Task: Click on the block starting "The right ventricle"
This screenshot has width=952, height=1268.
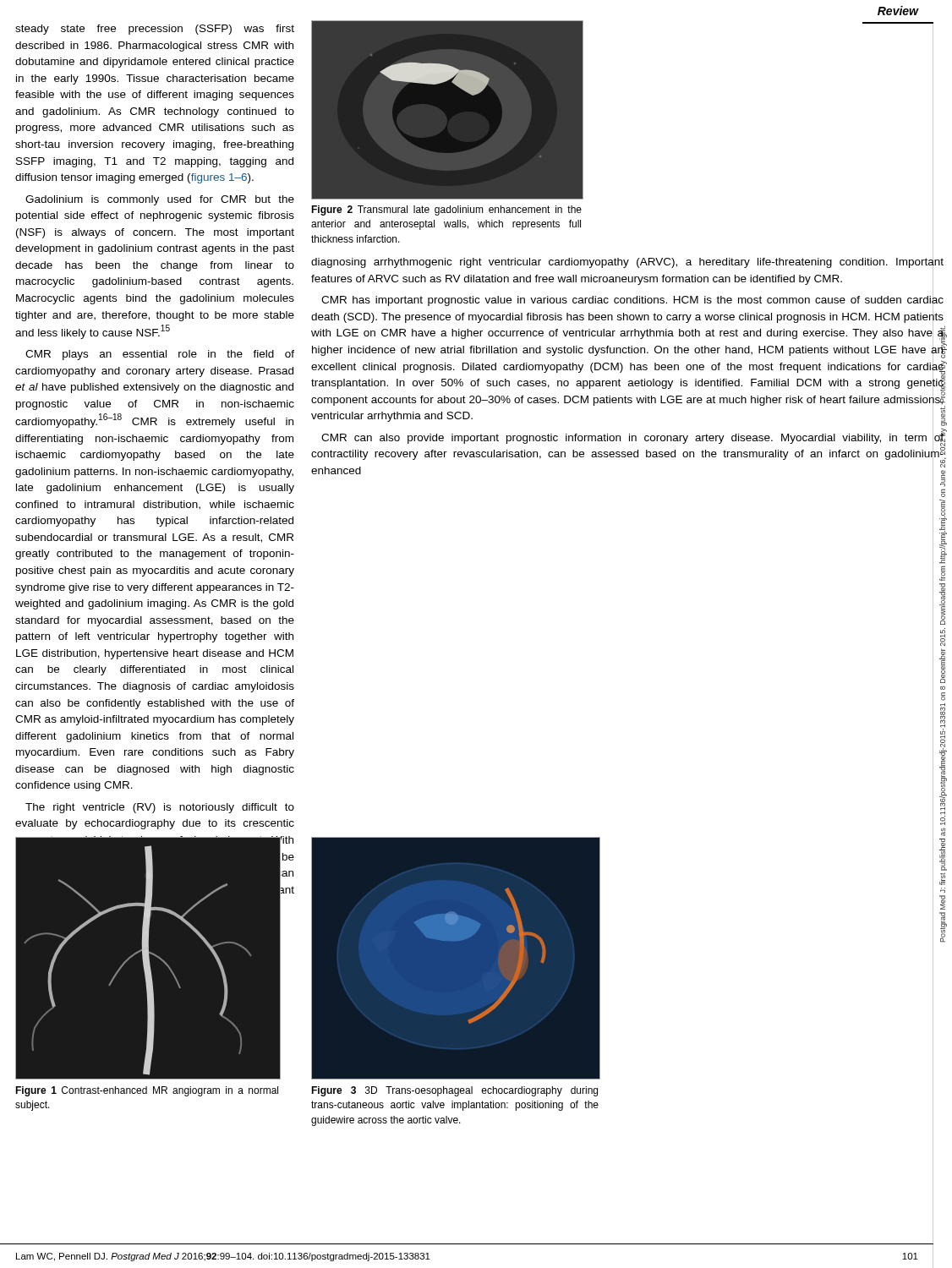Action: pyautogui.click(x=155, y=857)
